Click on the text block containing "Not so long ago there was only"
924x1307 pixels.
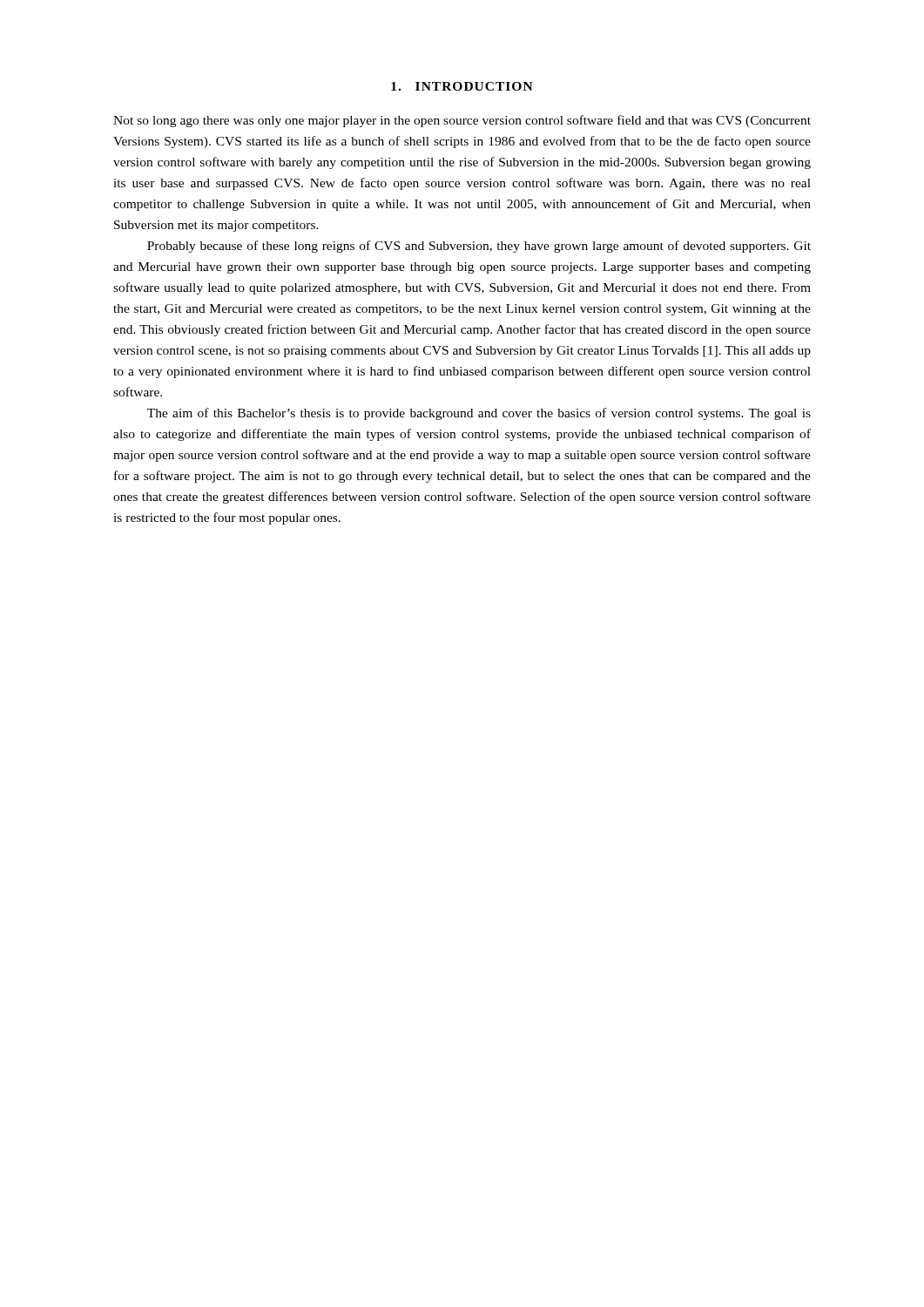tap(462, 173)
